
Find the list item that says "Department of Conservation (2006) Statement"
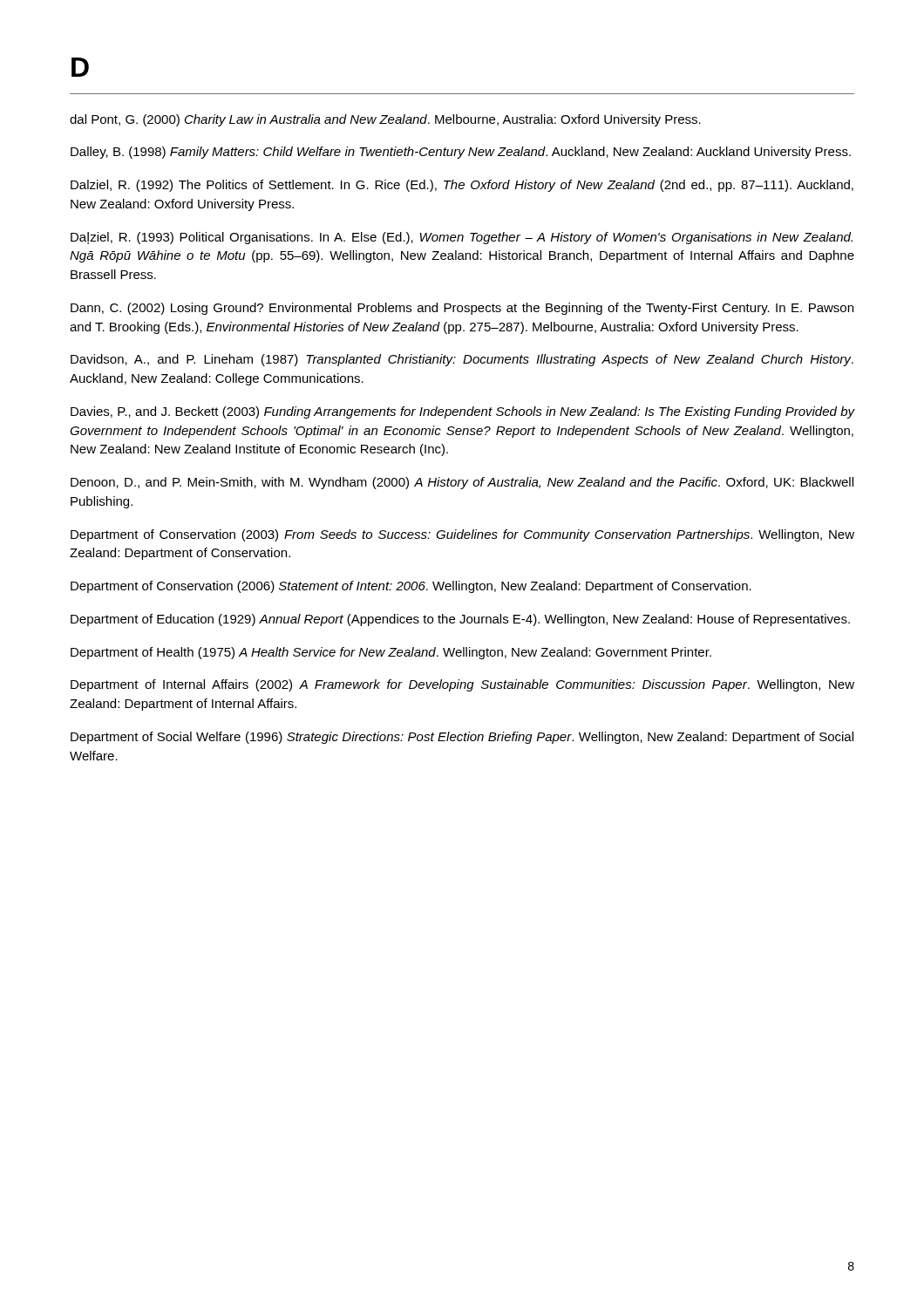click(411, 586)
